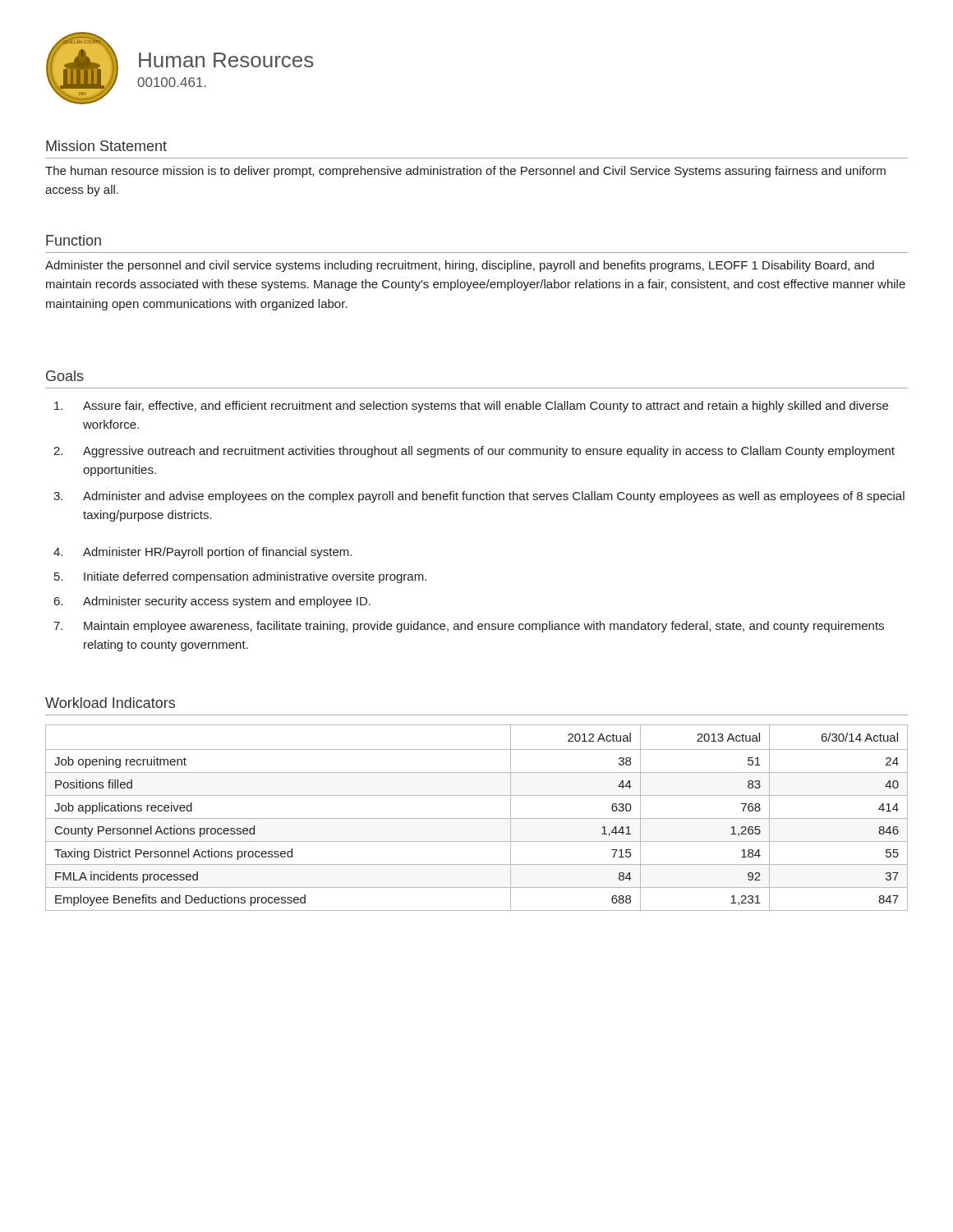The height and width of the screenshot is (1232, 953).
Task: Click on the passage starting "5. Initiate deferred compensation administrative"
Action: tap(240, 577)
